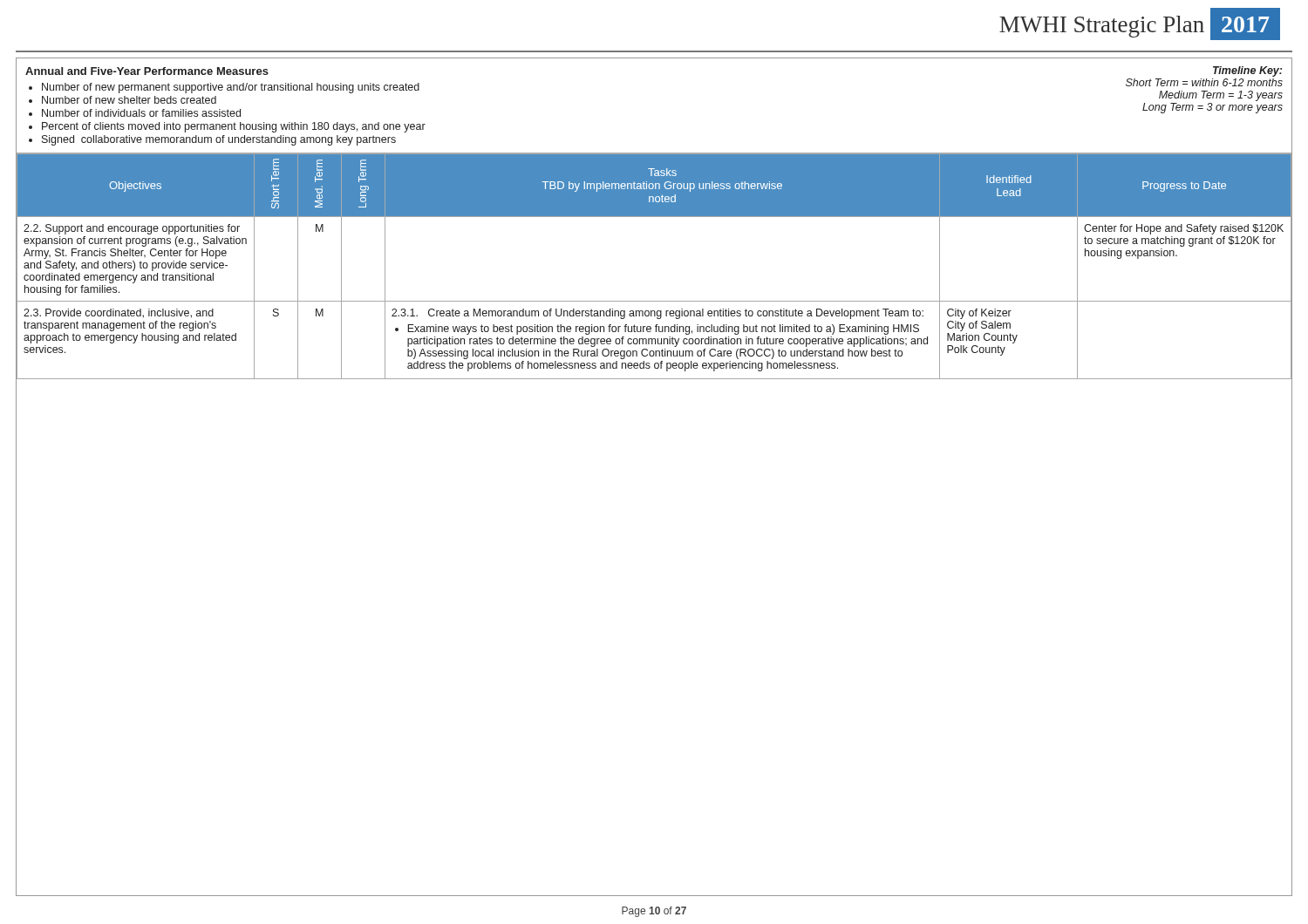Click on the table containing "Short Term"
The image size is (1308, 924).
click(x=654, y=266)
